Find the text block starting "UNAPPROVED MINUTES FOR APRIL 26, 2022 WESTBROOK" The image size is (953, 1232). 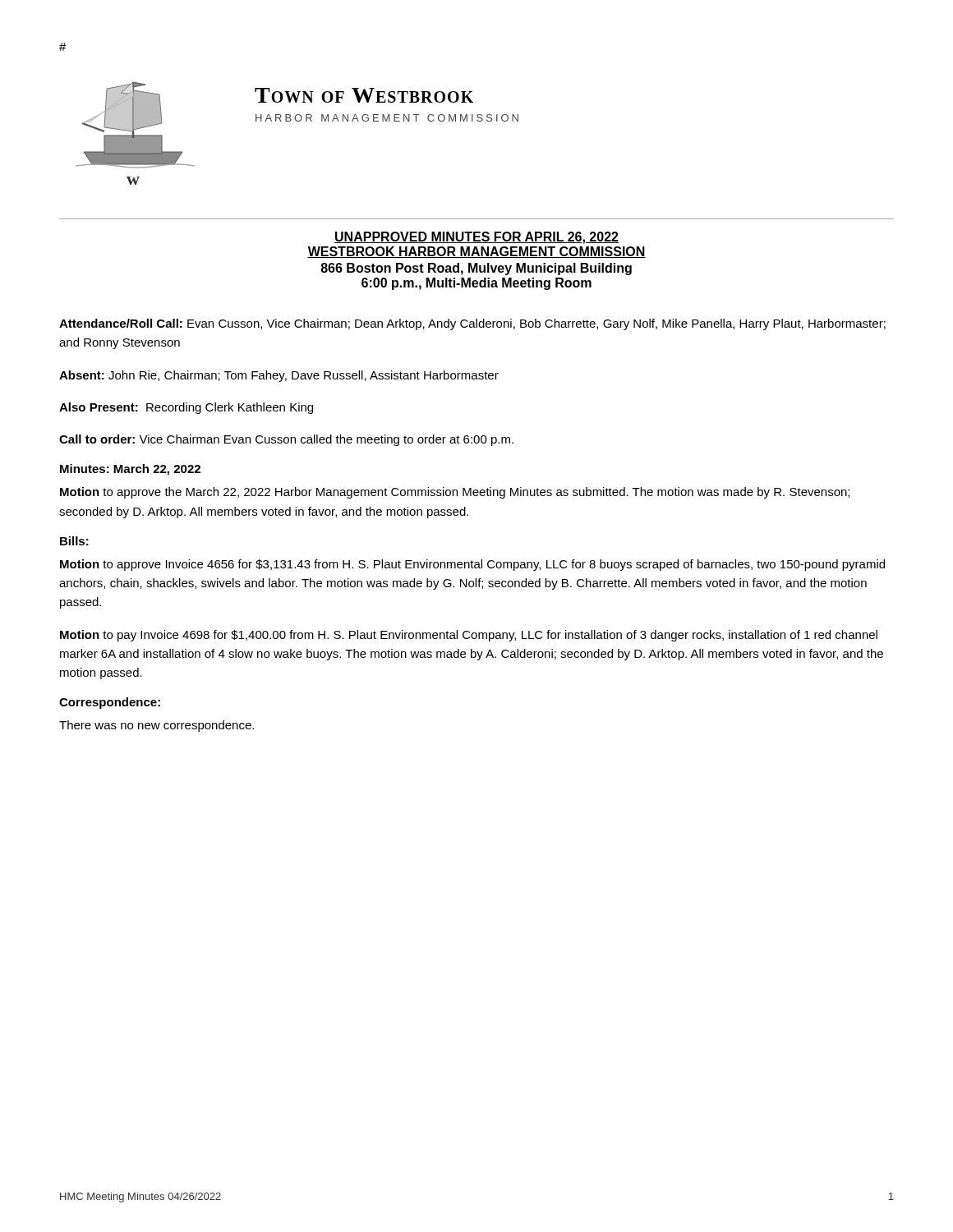pos(476,260)
